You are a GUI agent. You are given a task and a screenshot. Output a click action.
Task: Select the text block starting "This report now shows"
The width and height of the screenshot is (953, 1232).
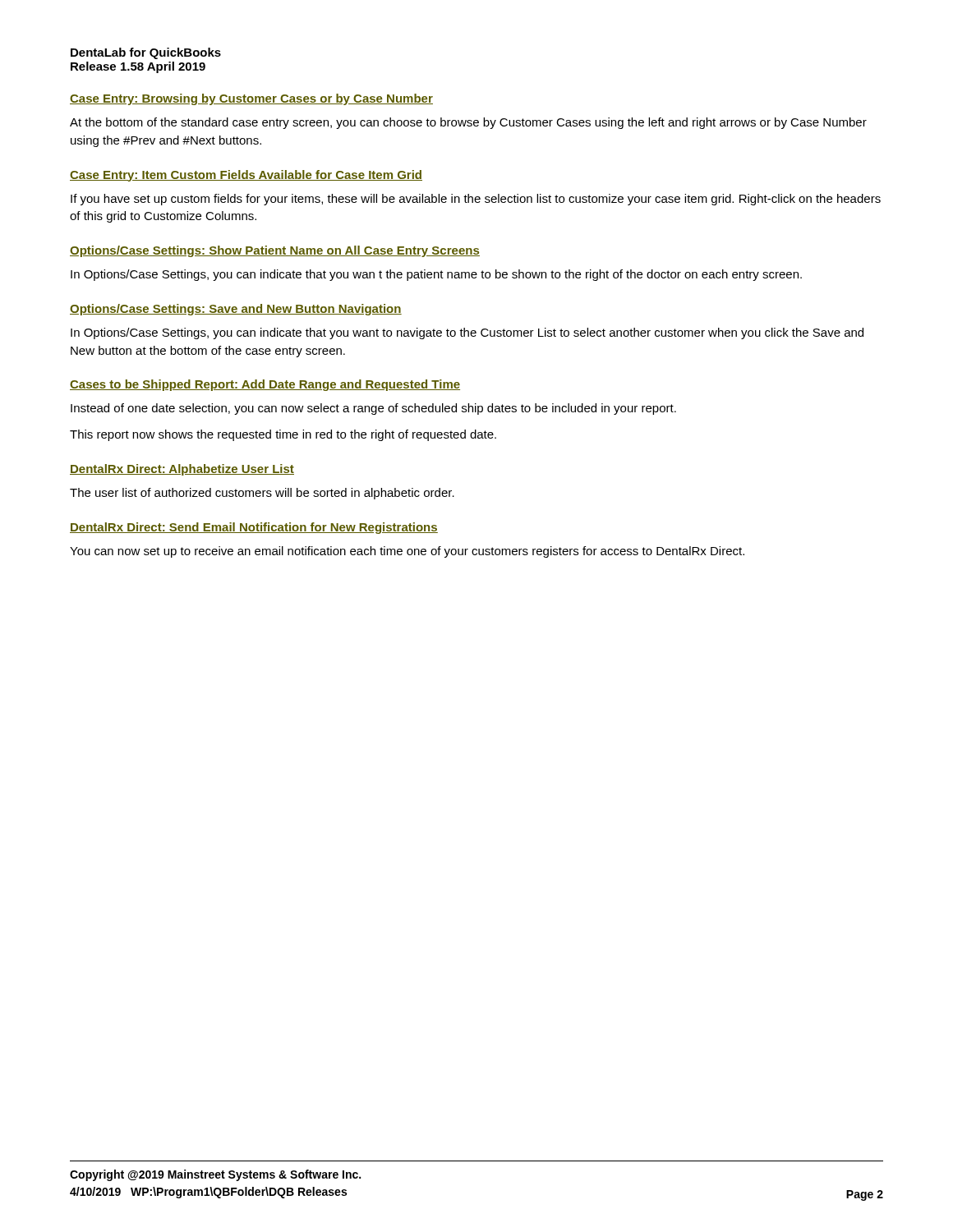pyautogui.click(x=284, y=434)
